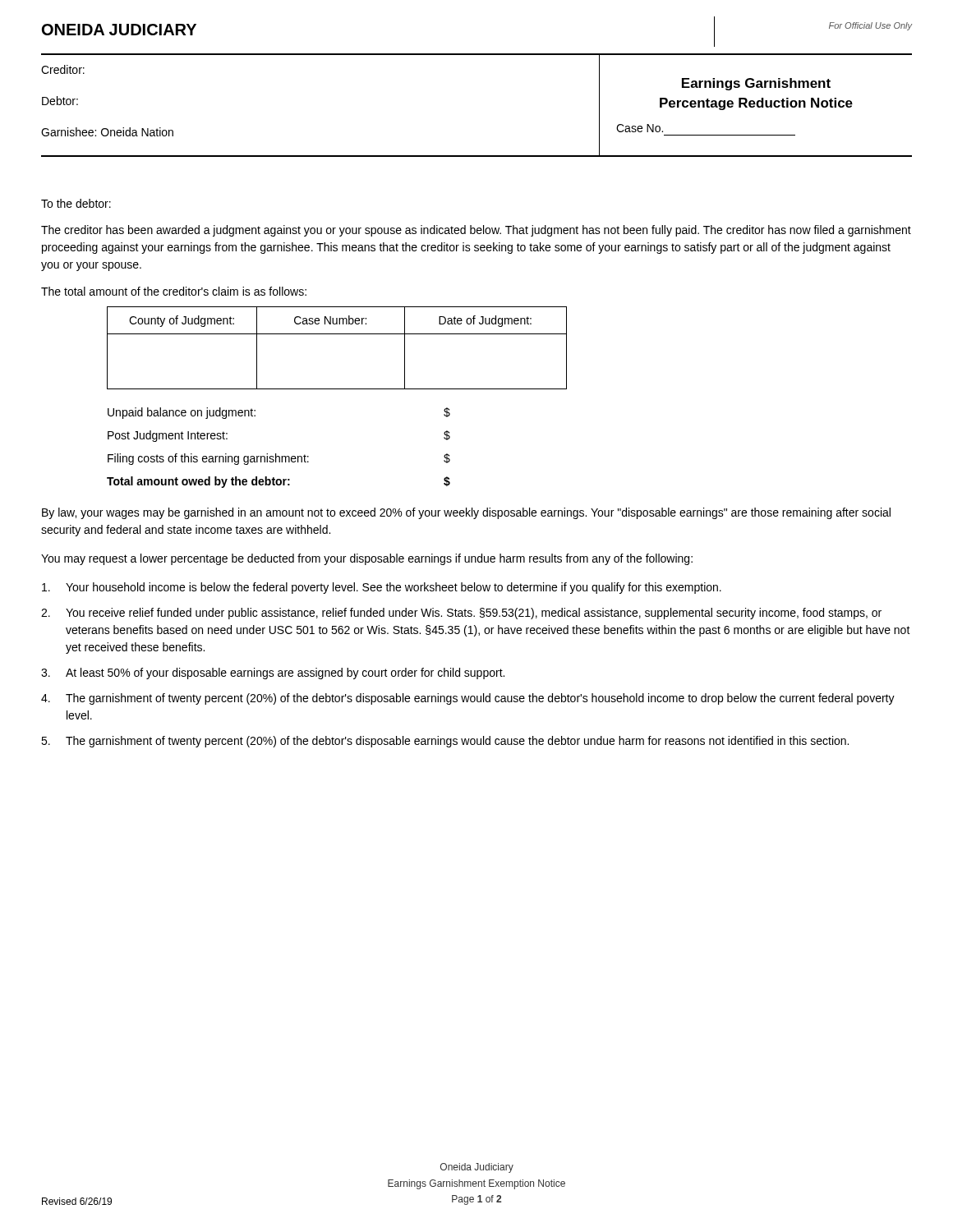Image resolution: width=953 pixels, height=1232 pixels.
Task: Click where it says "Garnishee: Oneida Nation"
Action: coord(108,132)
